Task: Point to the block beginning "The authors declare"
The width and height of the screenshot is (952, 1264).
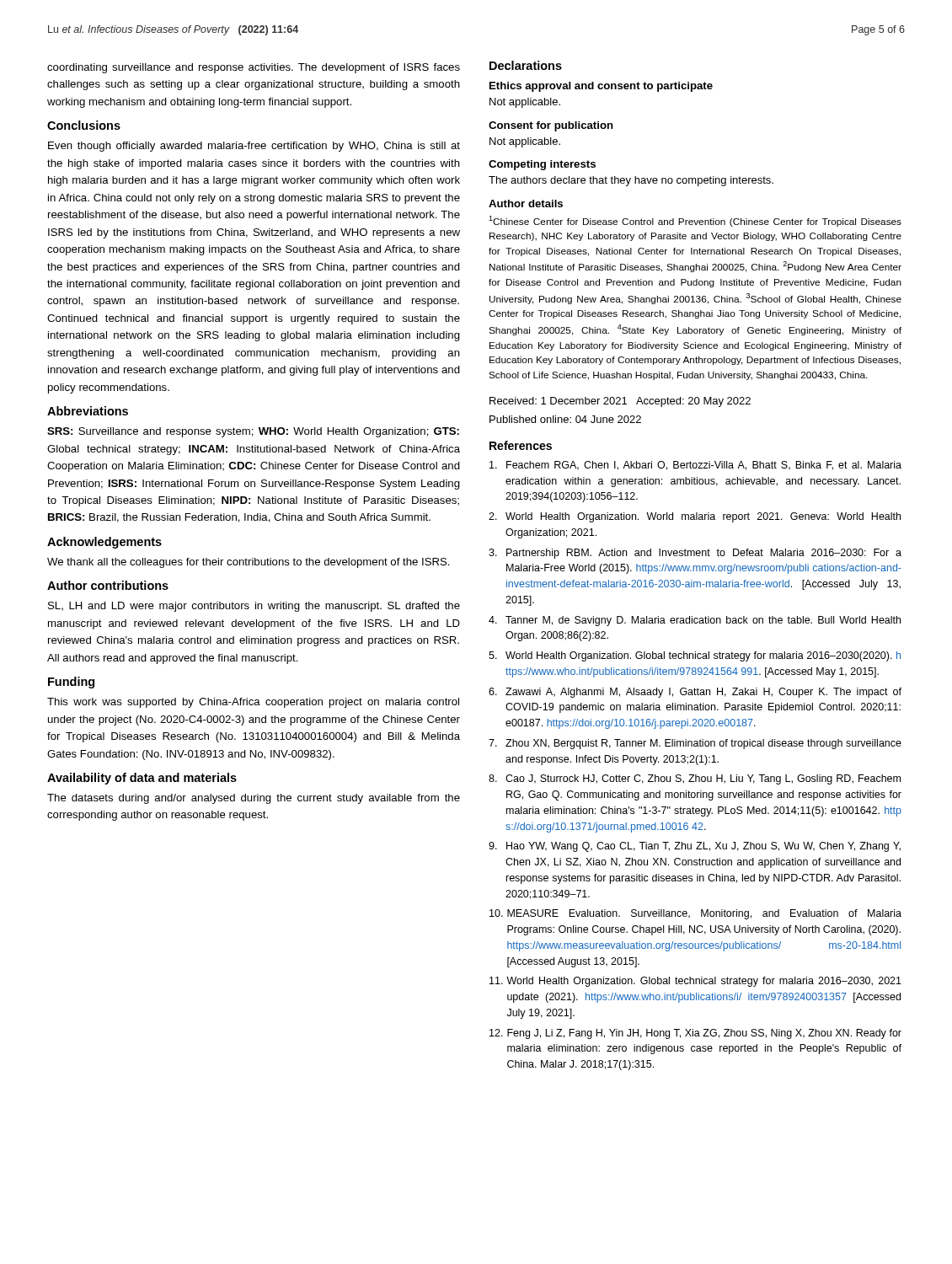Action: (x=631, y=180)
